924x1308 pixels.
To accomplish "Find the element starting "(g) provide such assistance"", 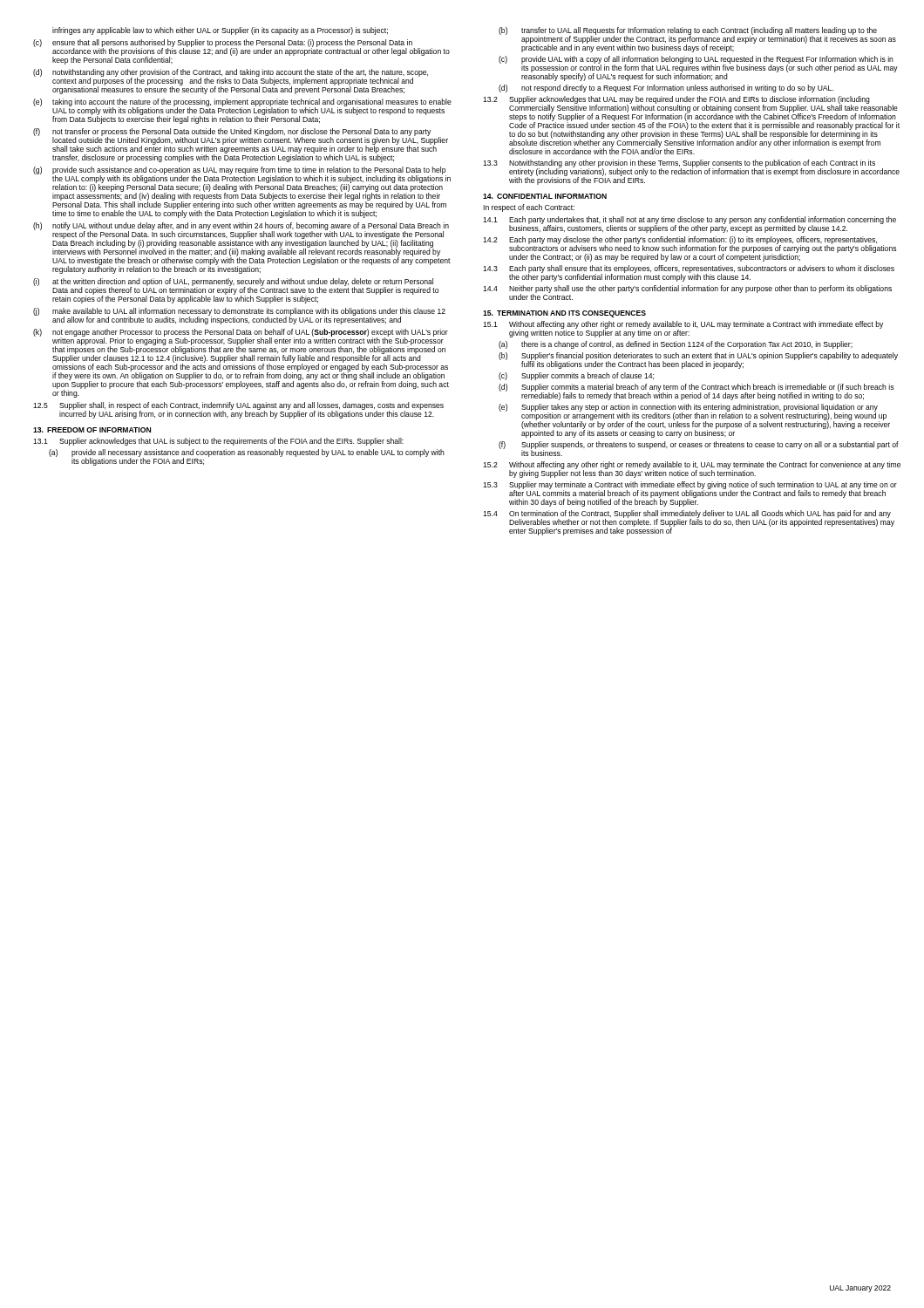I will pos(242,192).
